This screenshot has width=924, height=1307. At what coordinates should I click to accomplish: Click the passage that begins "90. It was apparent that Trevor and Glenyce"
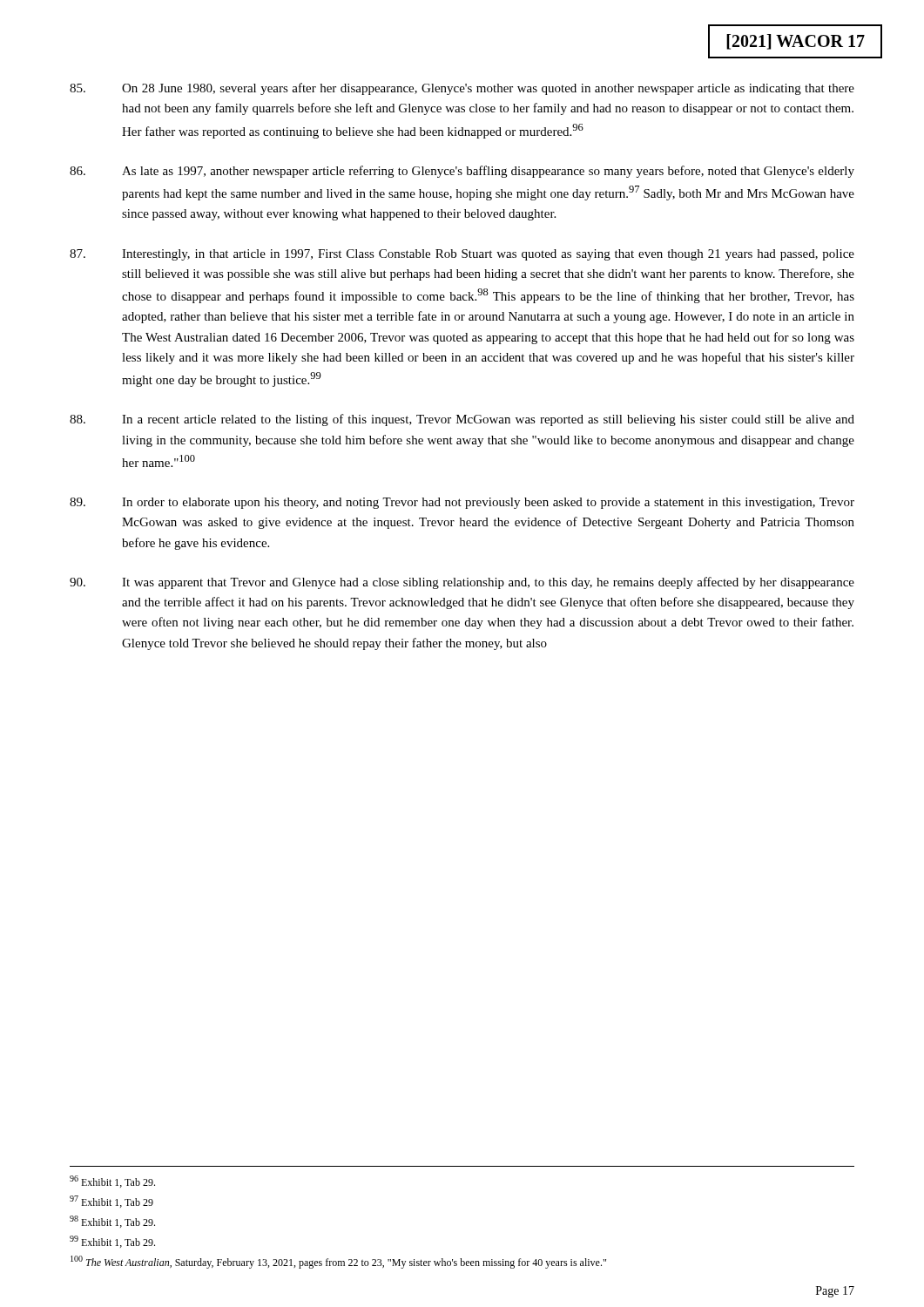click(462, 613)
